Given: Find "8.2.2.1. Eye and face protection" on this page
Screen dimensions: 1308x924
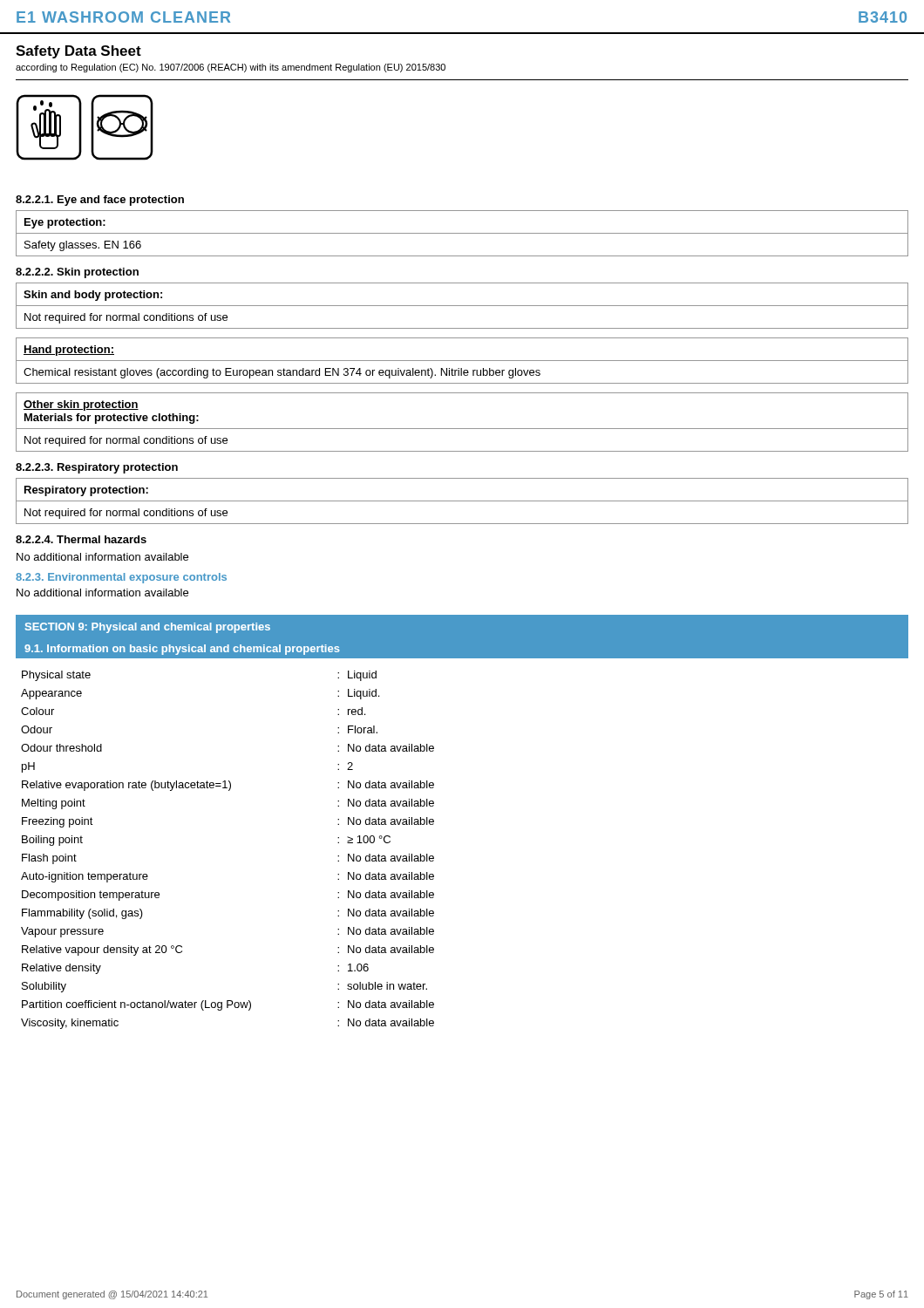Looking at the screenshot, I should pos(100,199).
